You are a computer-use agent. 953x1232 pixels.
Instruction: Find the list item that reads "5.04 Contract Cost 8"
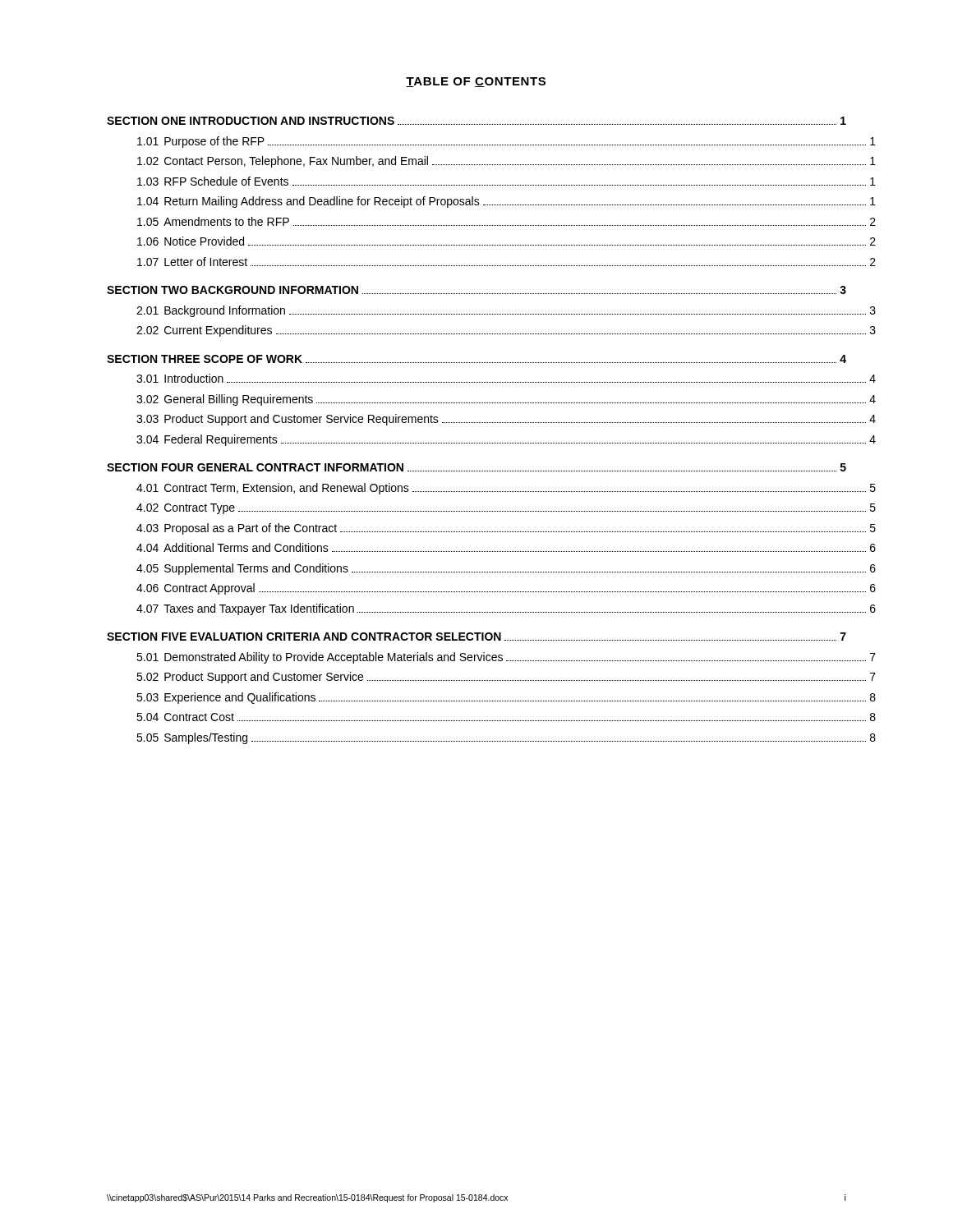[506, 717]
